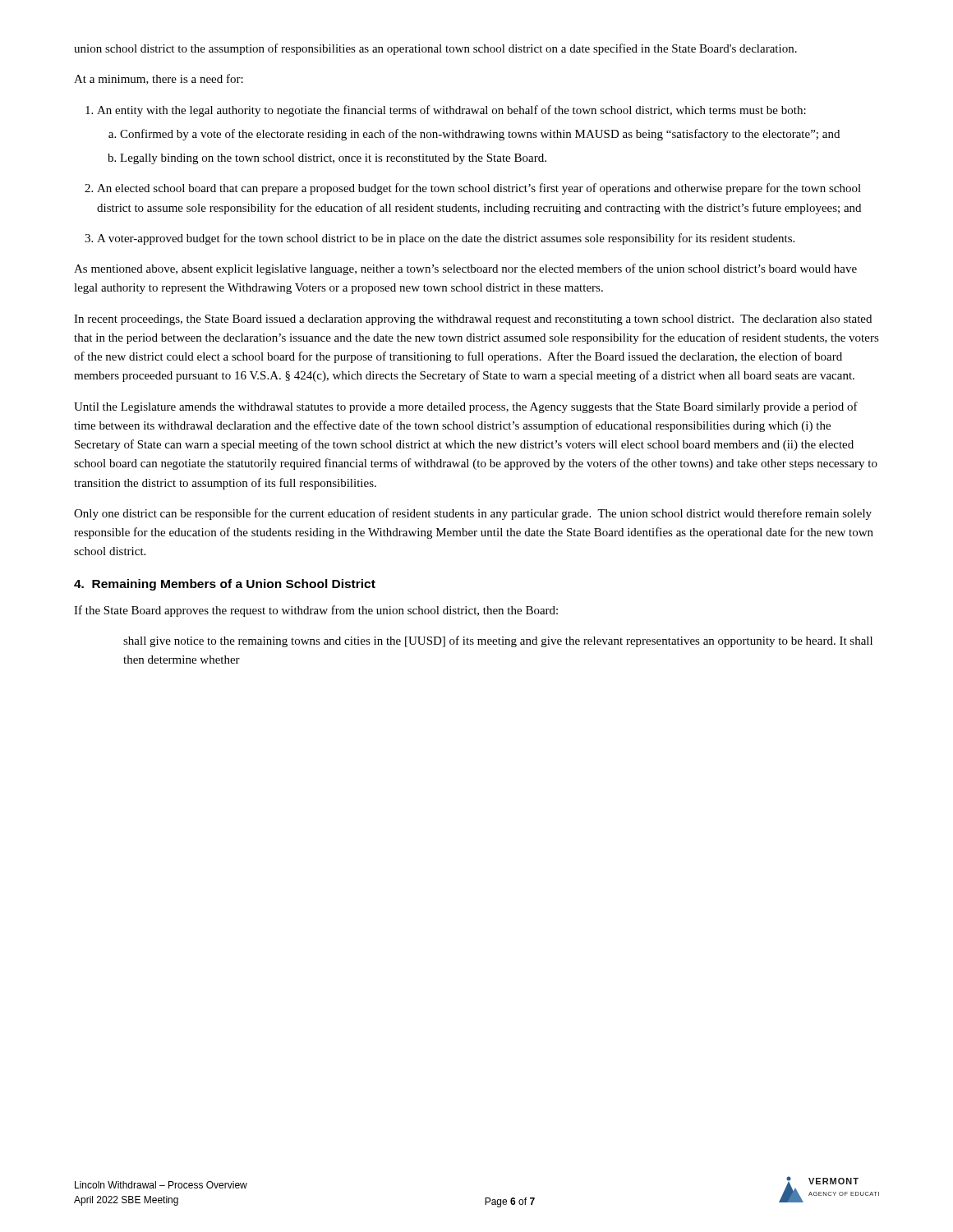Select the list item that says "A voter-approved budget for the town school district"
Screen dimensions: 1232x953
(476, 238)
